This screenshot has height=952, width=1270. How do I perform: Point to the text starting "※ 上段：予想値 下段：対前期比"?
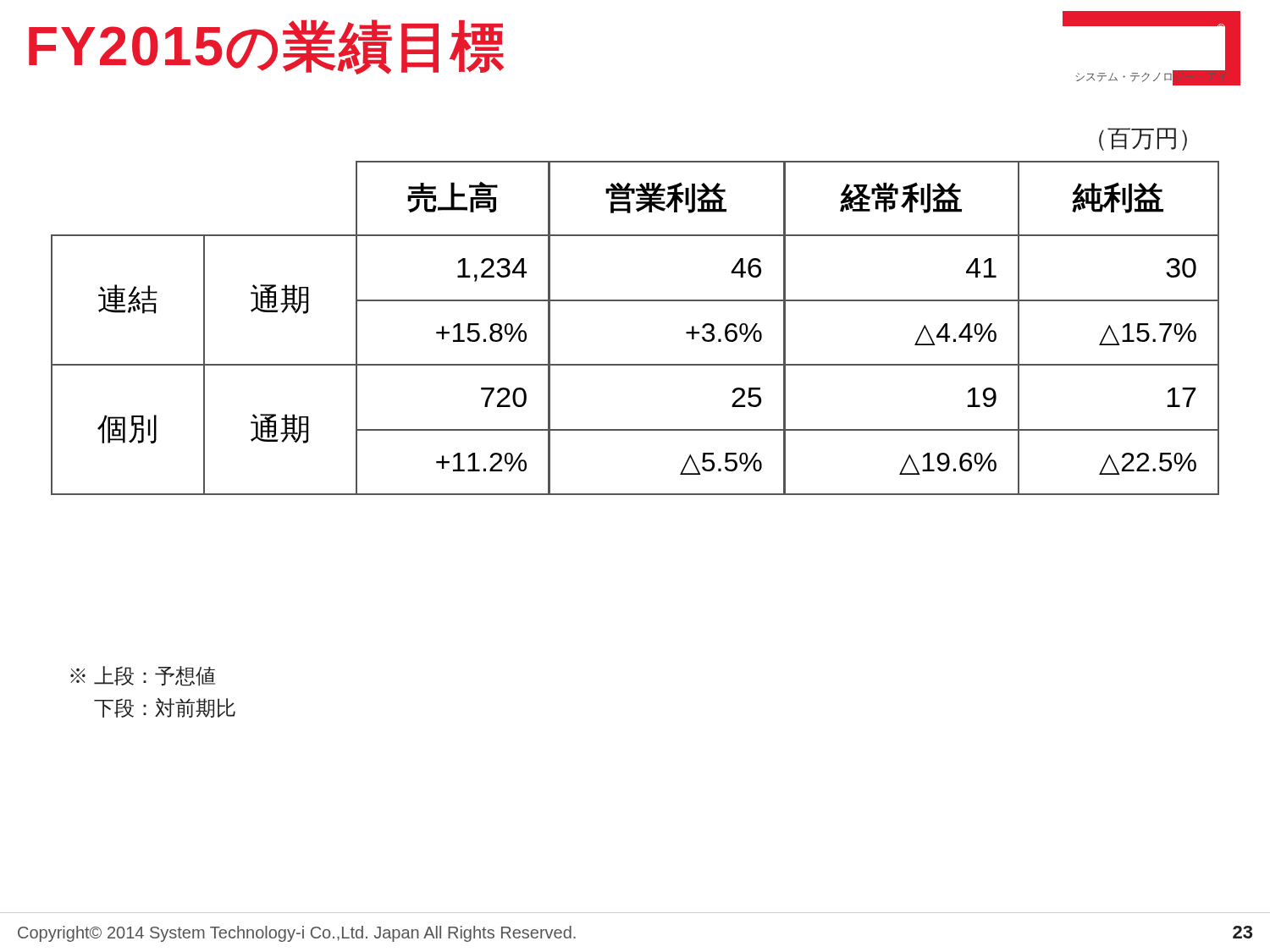152,692
